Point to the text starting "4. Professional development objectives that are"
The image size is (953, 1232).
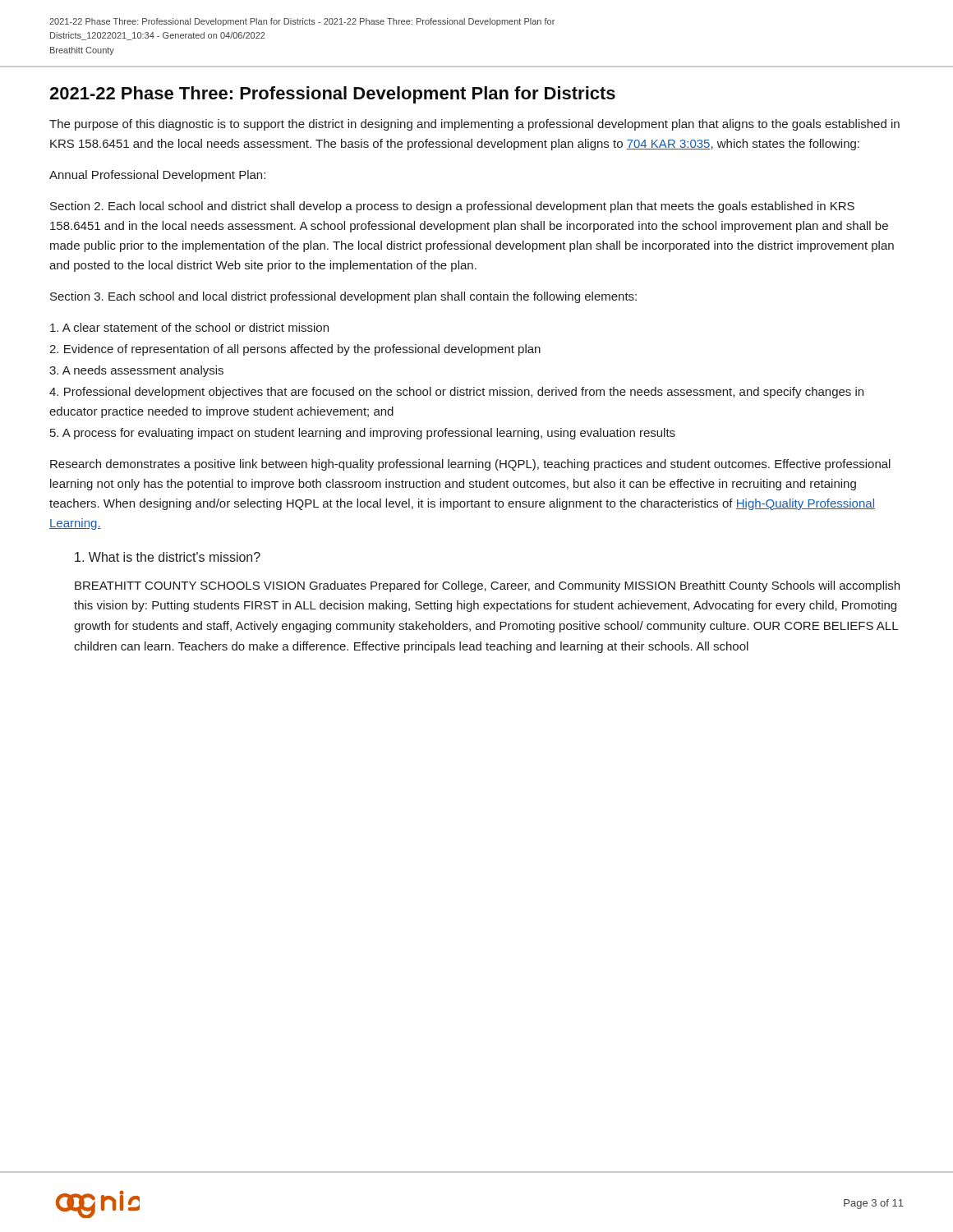click(457, 401)
